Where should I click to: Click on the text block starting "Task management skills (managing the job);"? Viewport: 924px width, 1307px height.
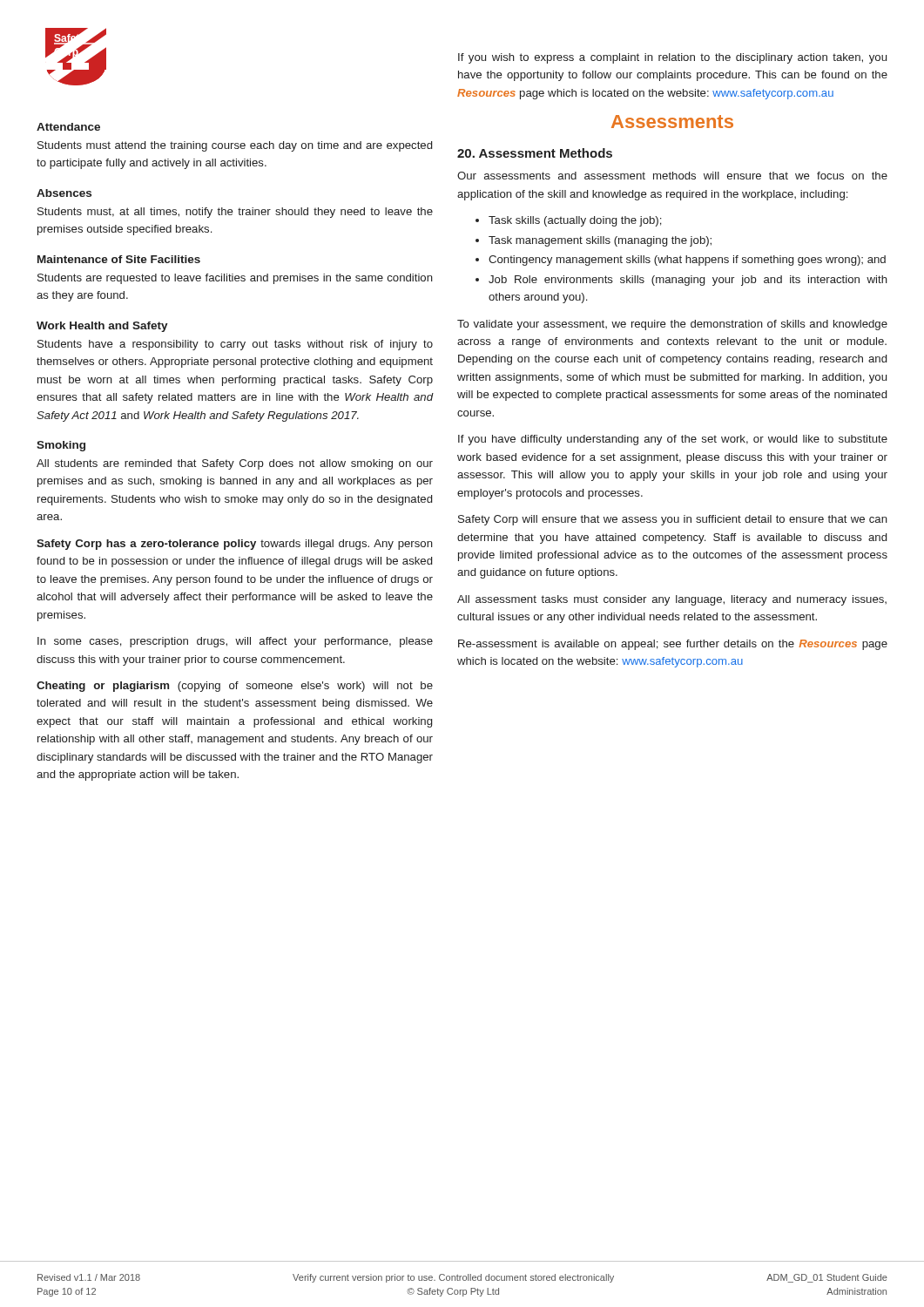coord(601,240)
